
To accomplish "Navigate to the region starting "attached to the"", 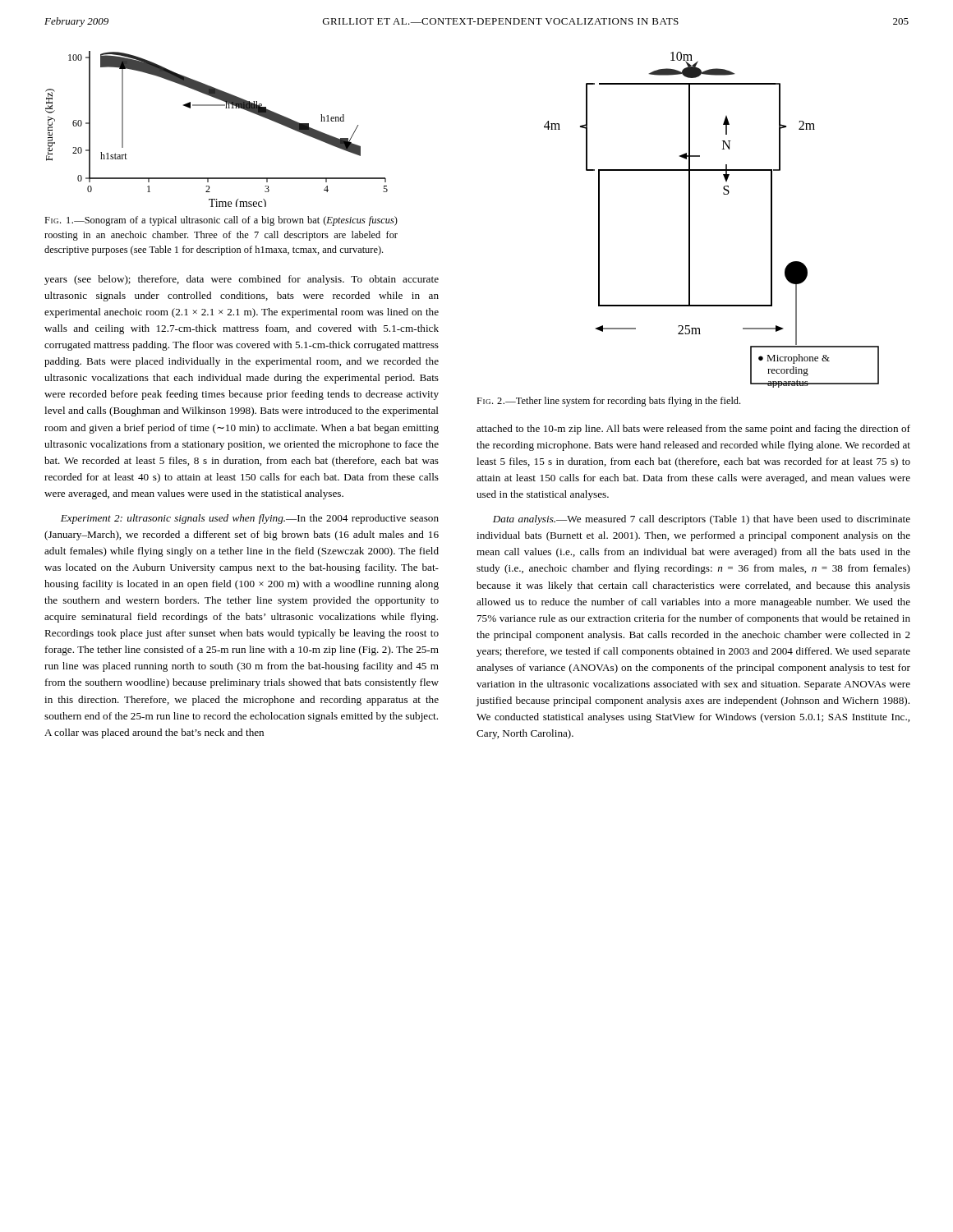I will click(693, 581).
